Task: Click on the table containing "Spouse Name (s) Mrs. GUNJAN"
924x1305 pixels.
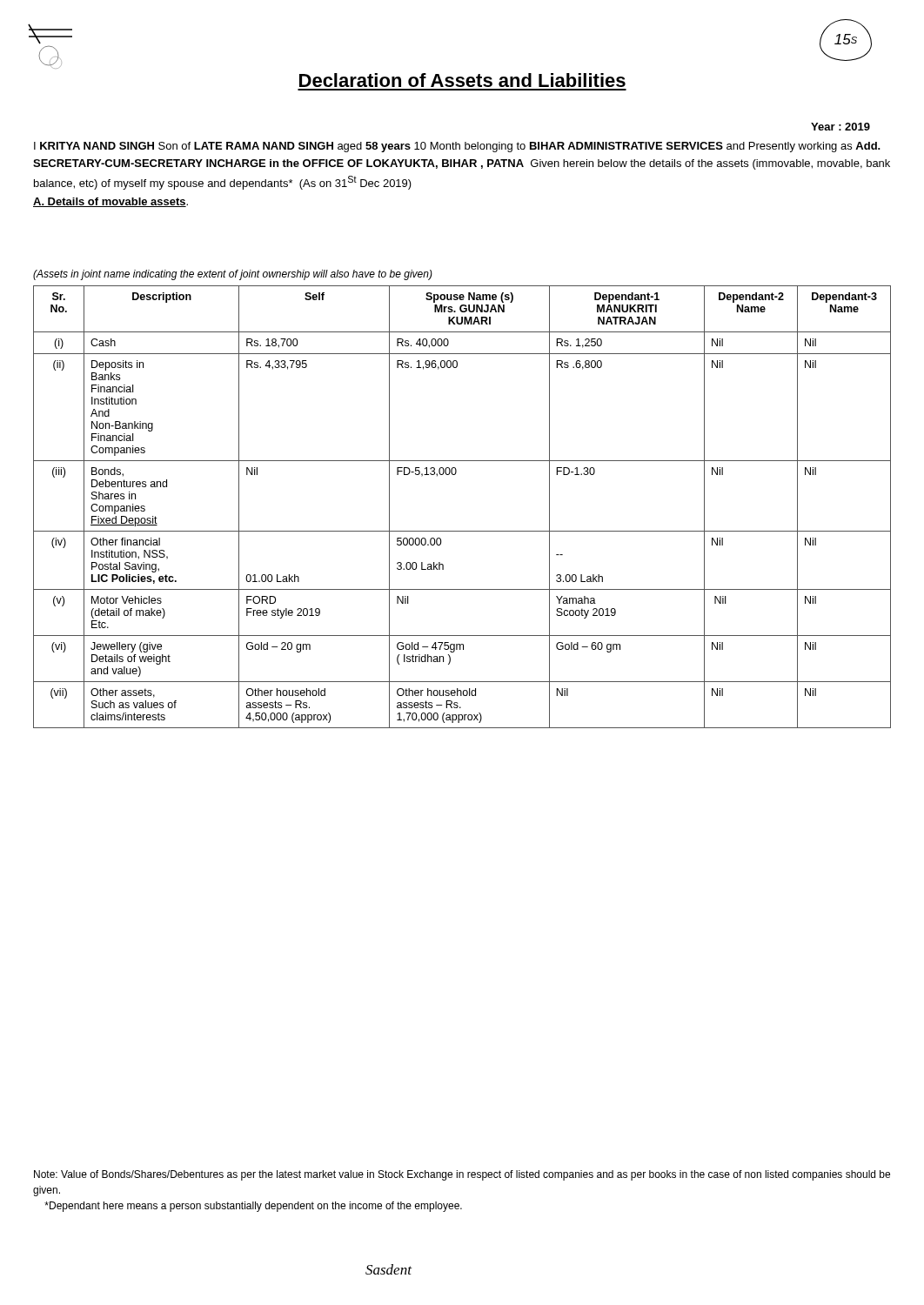Action: point(462,507)
